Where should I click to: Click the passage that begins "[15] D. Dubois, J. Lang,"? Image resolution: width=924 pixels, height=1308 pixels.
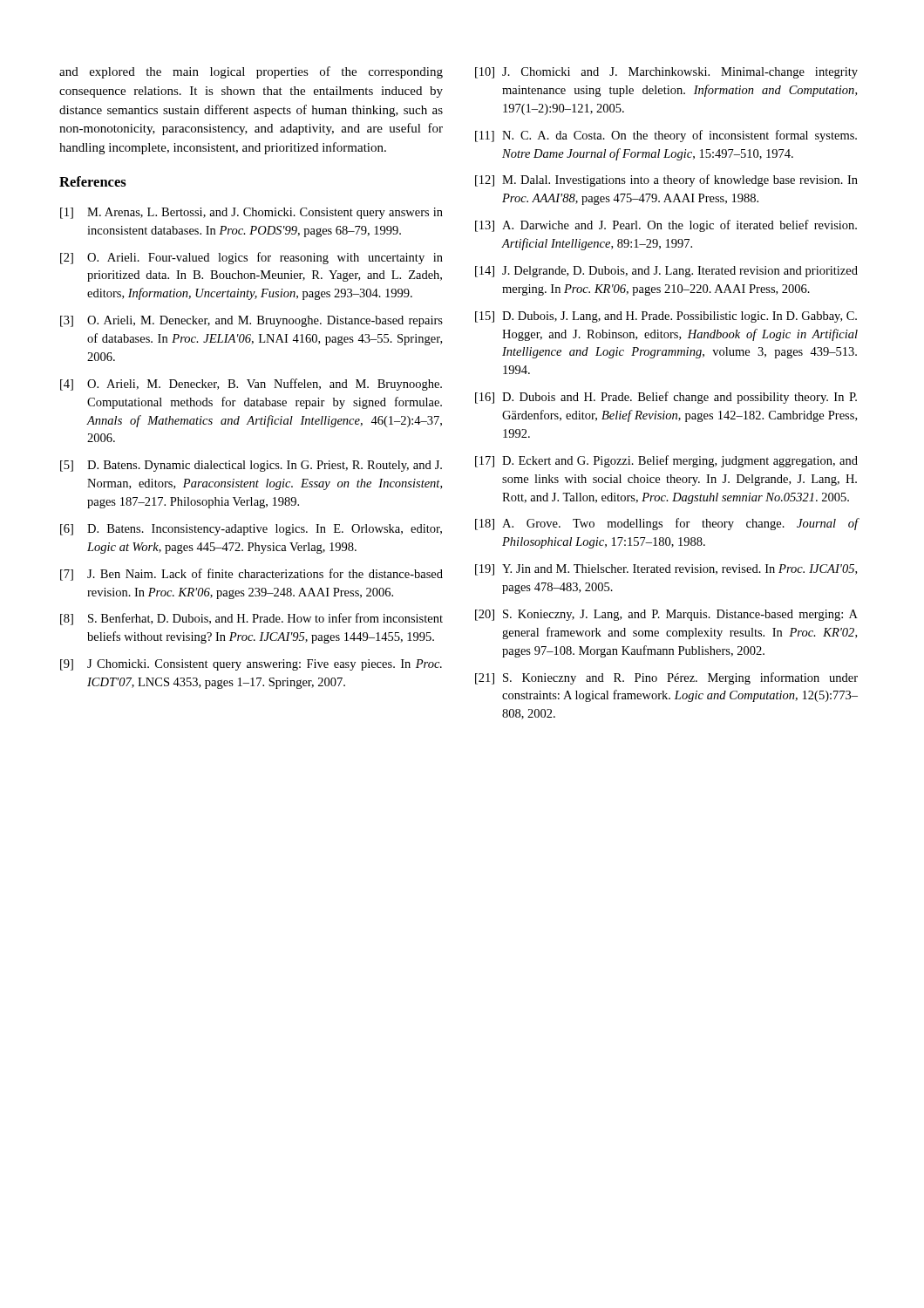pos(666,343)
